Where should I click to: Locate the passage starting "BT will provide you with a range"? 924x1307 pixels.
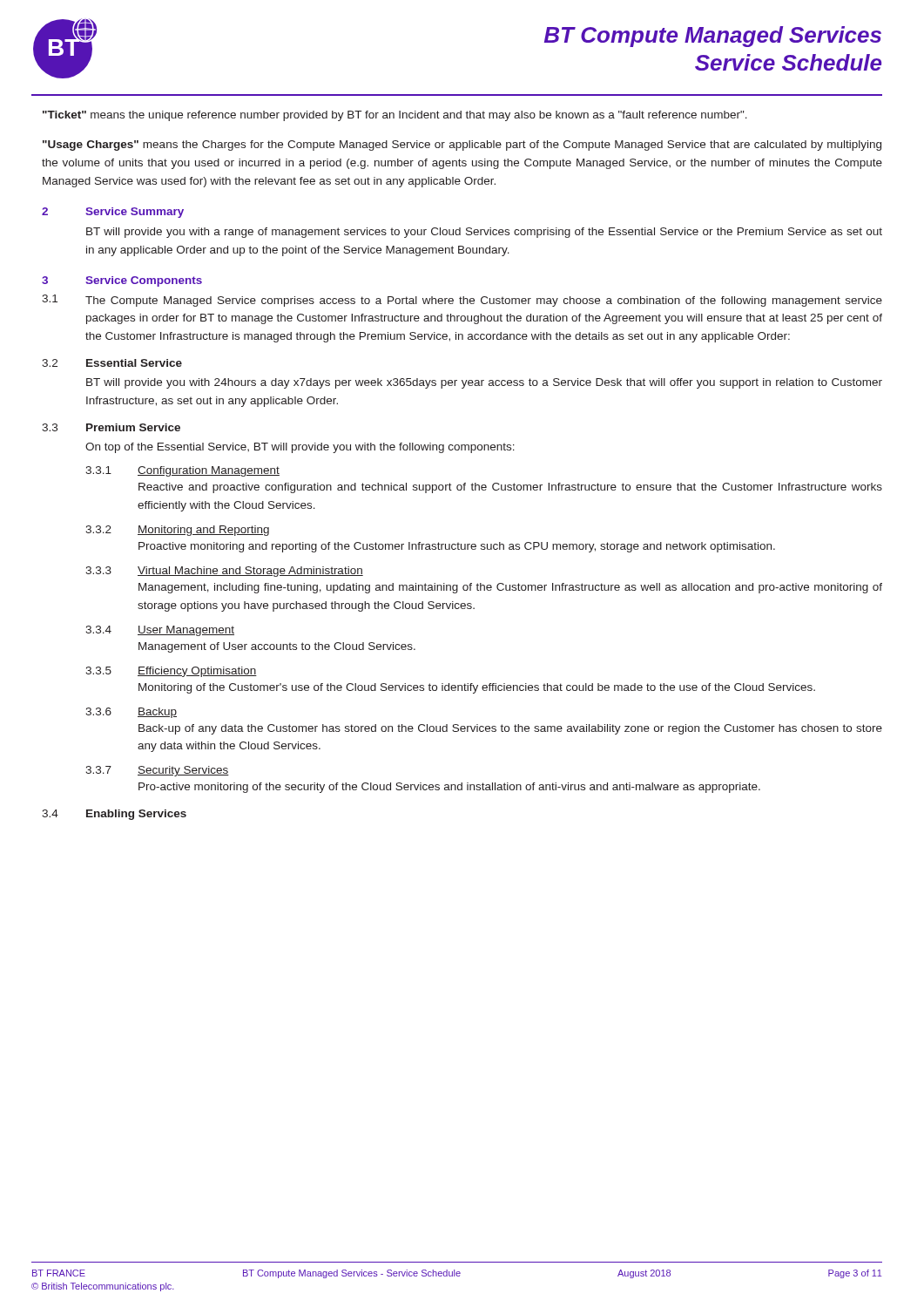(484, 240)
